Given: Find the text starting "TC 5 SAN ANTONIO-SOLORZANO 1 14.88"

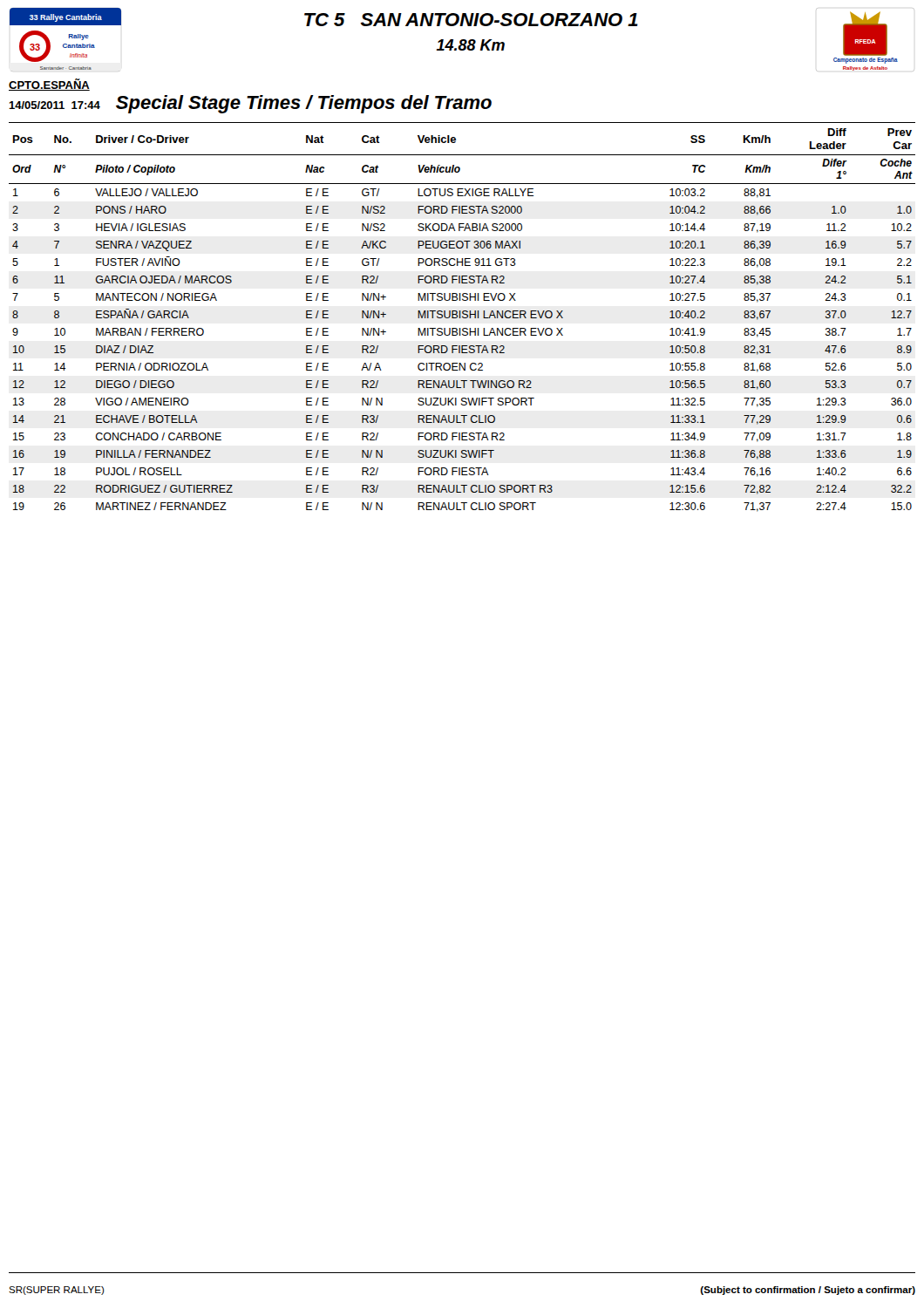Looking at the screenshot, I should (471, 32).
